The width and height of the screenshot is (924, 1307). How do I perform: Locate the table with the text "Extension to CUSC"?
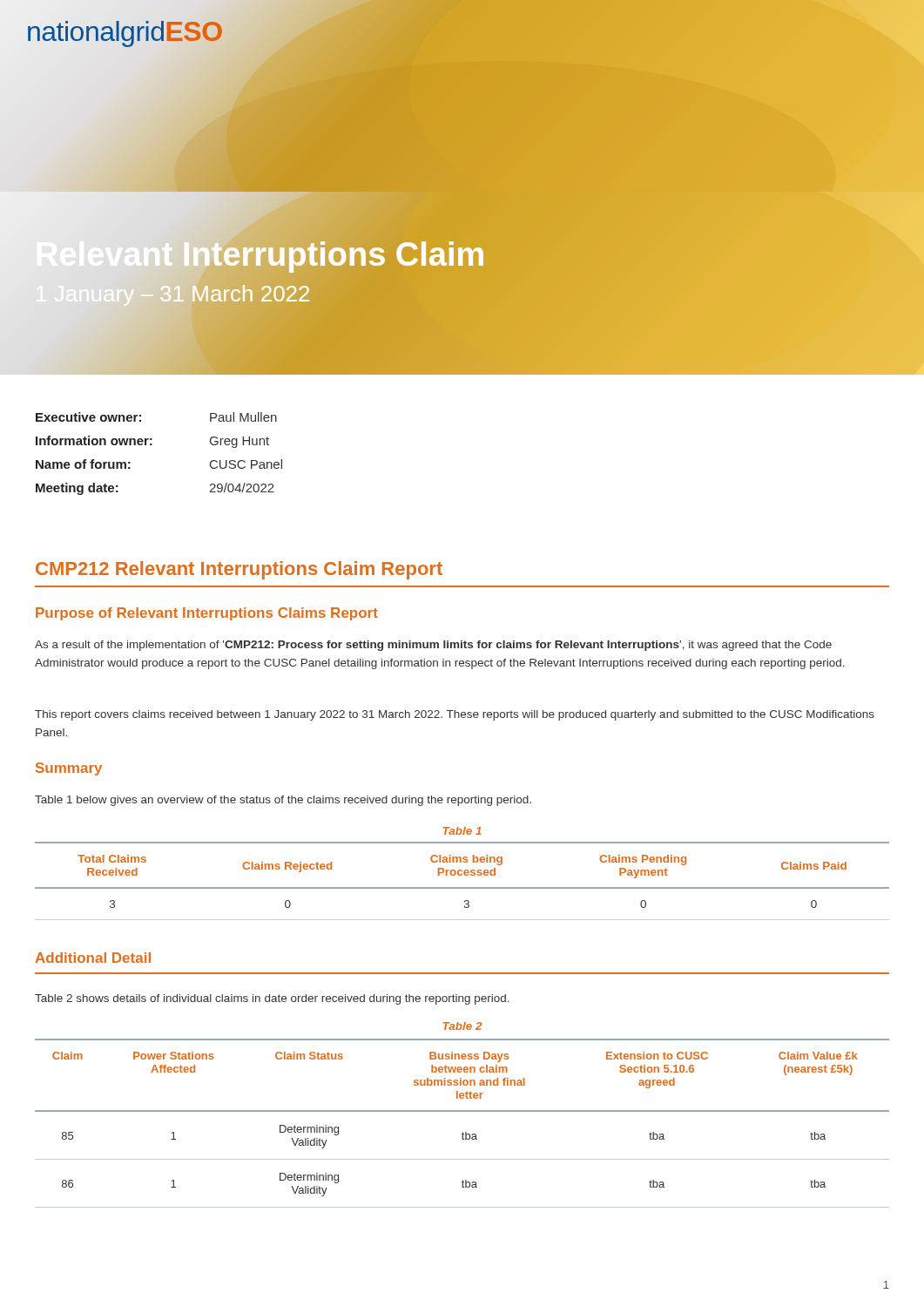click(x=462, y=1123)
